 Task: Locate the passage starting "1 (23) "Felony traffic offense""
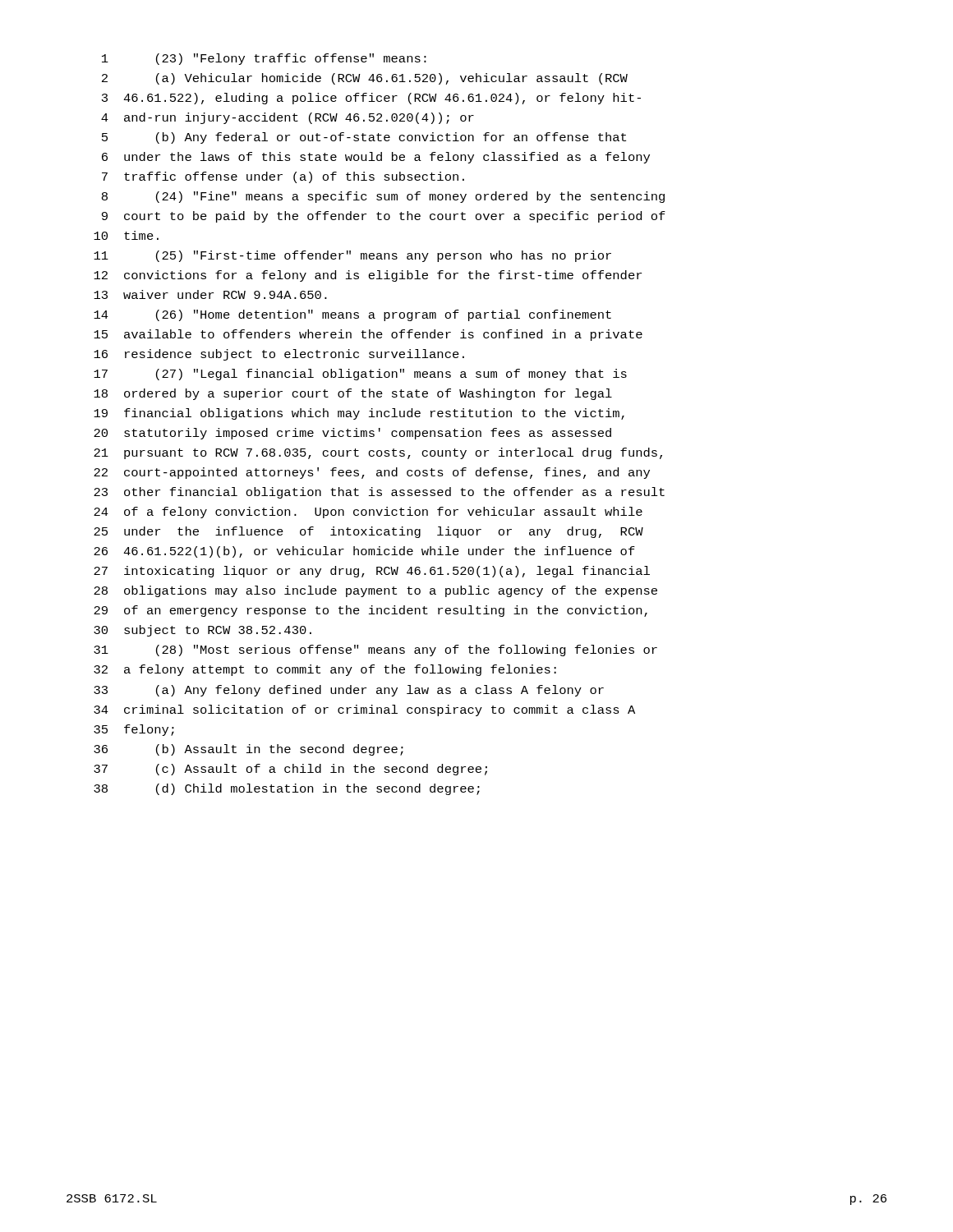pos(264,59)
